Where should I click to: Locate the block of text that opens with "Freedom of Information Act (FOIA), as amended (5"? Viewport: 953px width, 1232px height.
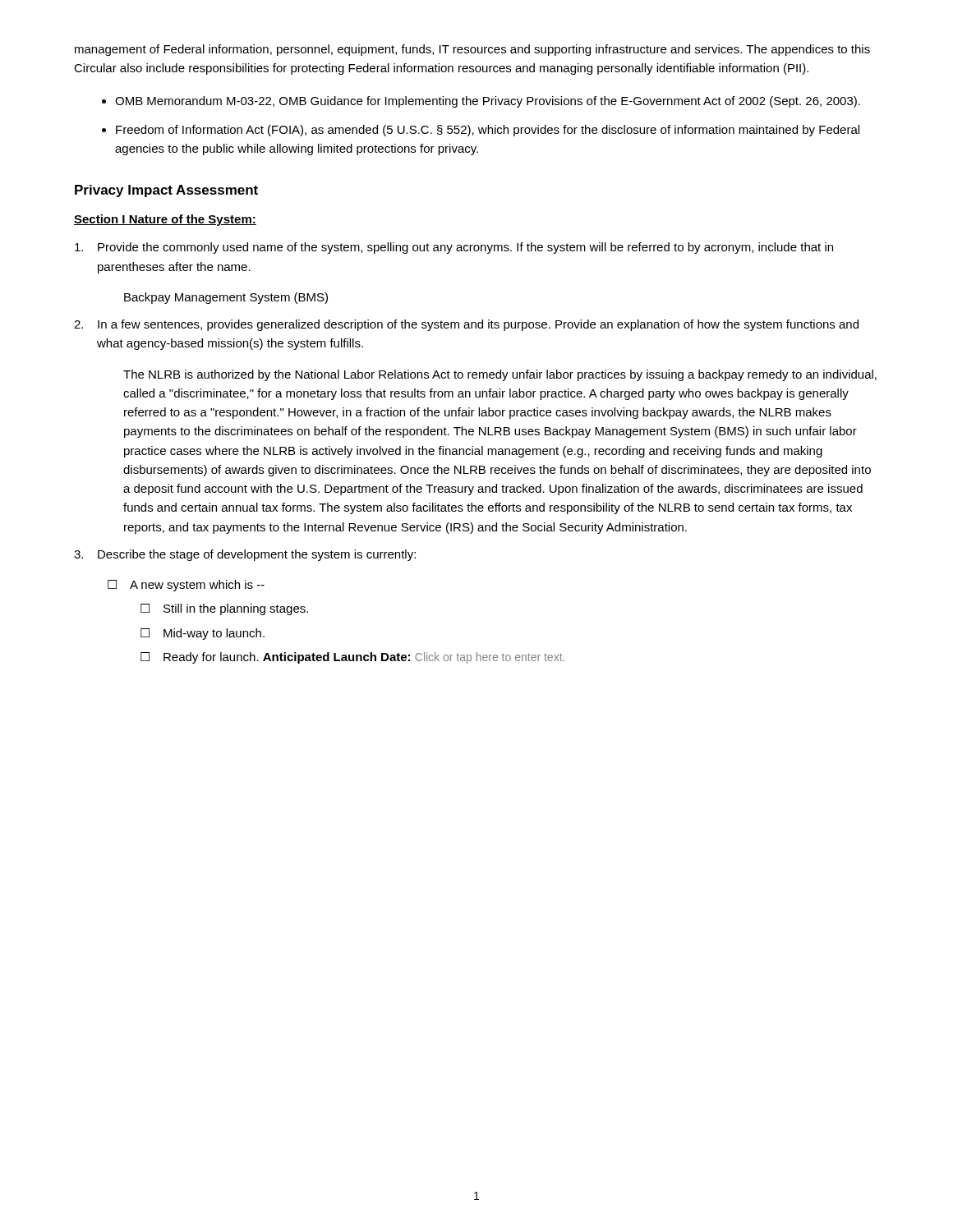[x=497, y=139]
